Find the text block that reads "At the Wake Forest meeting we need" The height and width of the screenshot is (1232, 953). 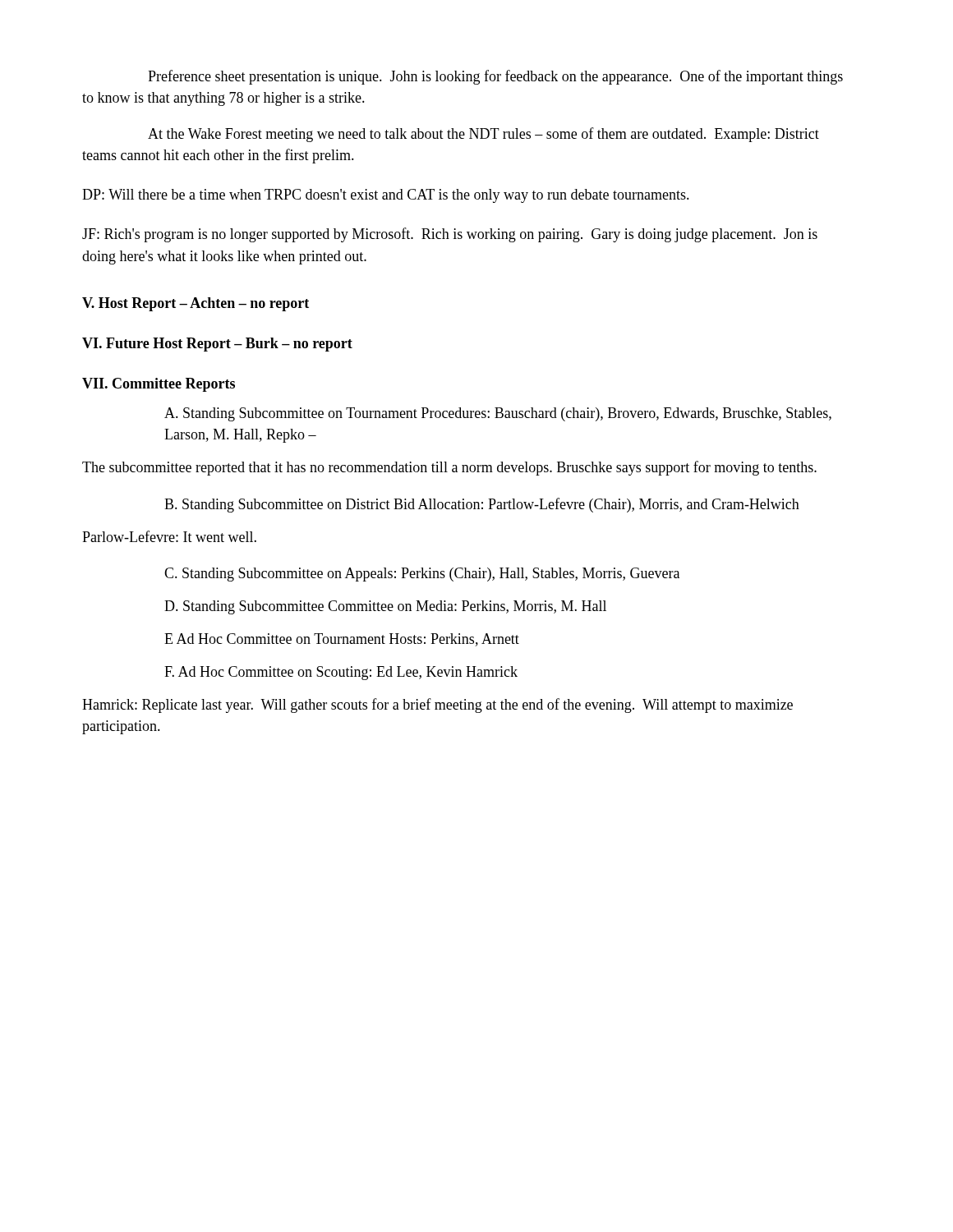(450, 145)
